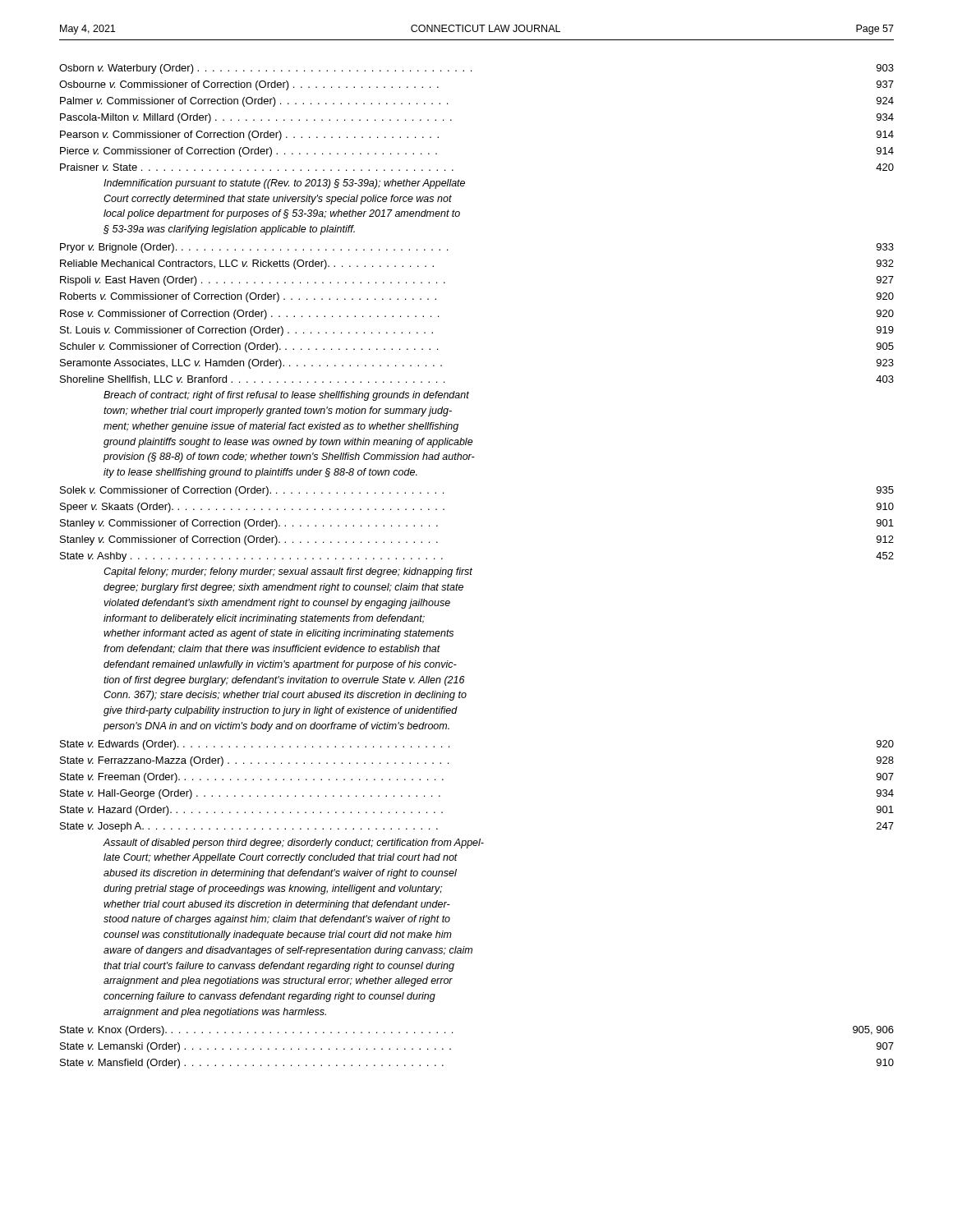Click on the passage starting "State v. Joseph A. ."

coord(101,827)
